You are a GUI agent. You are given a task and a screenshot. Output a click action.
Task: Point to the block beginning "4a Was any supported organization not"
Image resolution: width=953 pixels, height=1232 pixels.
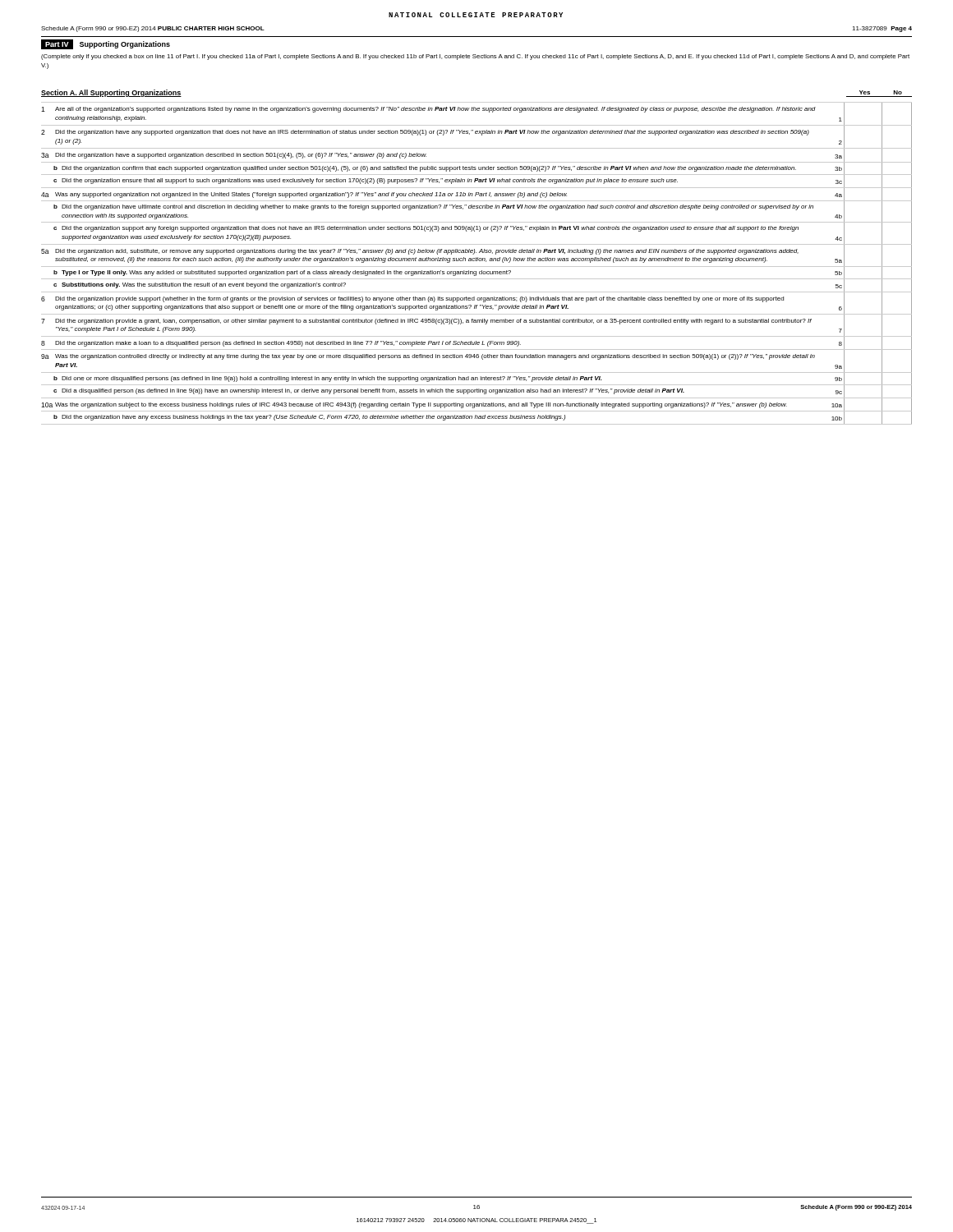click(x=476, y=194)
